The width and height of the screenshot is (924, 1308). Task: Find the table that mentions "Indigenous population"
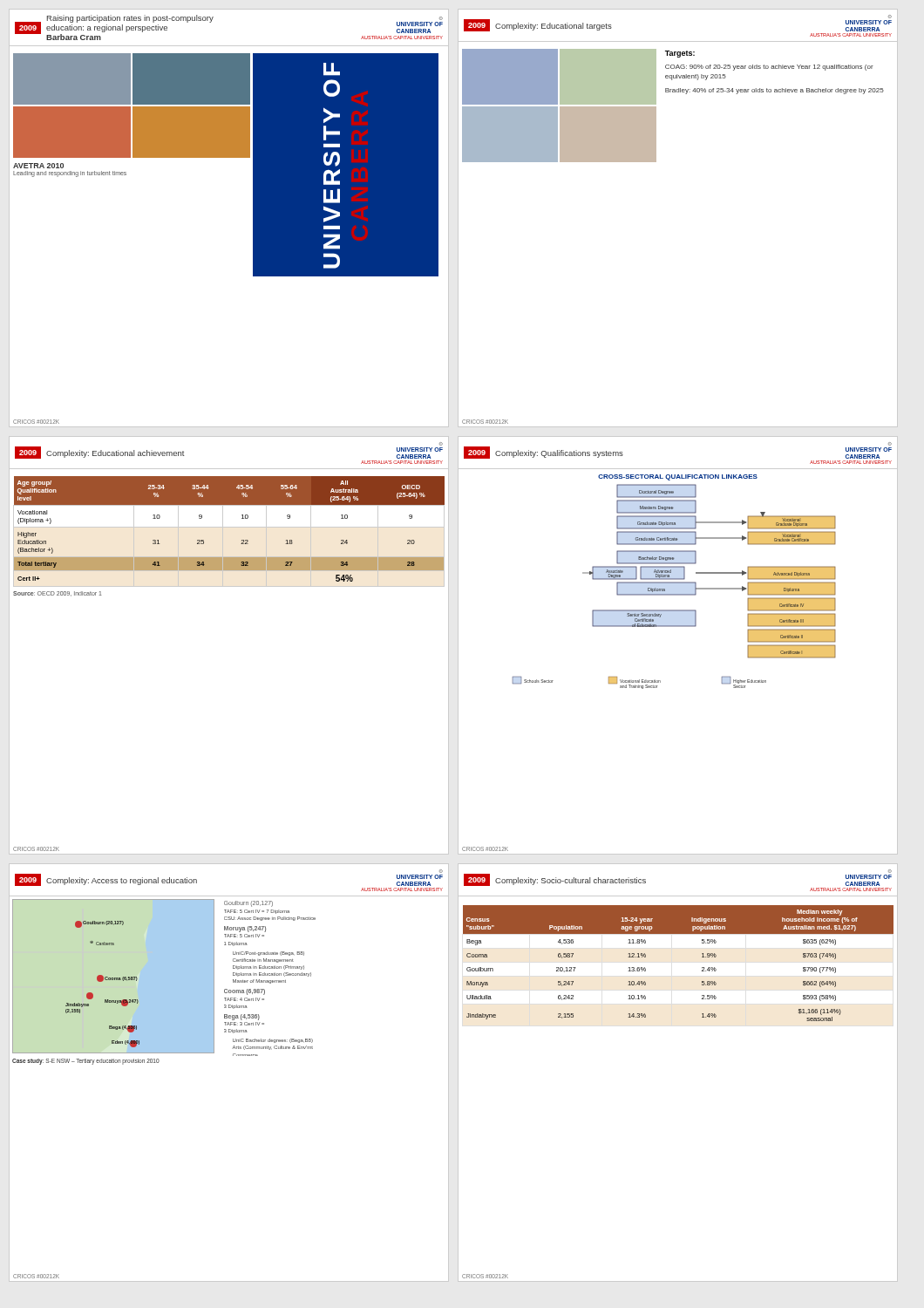678,966
